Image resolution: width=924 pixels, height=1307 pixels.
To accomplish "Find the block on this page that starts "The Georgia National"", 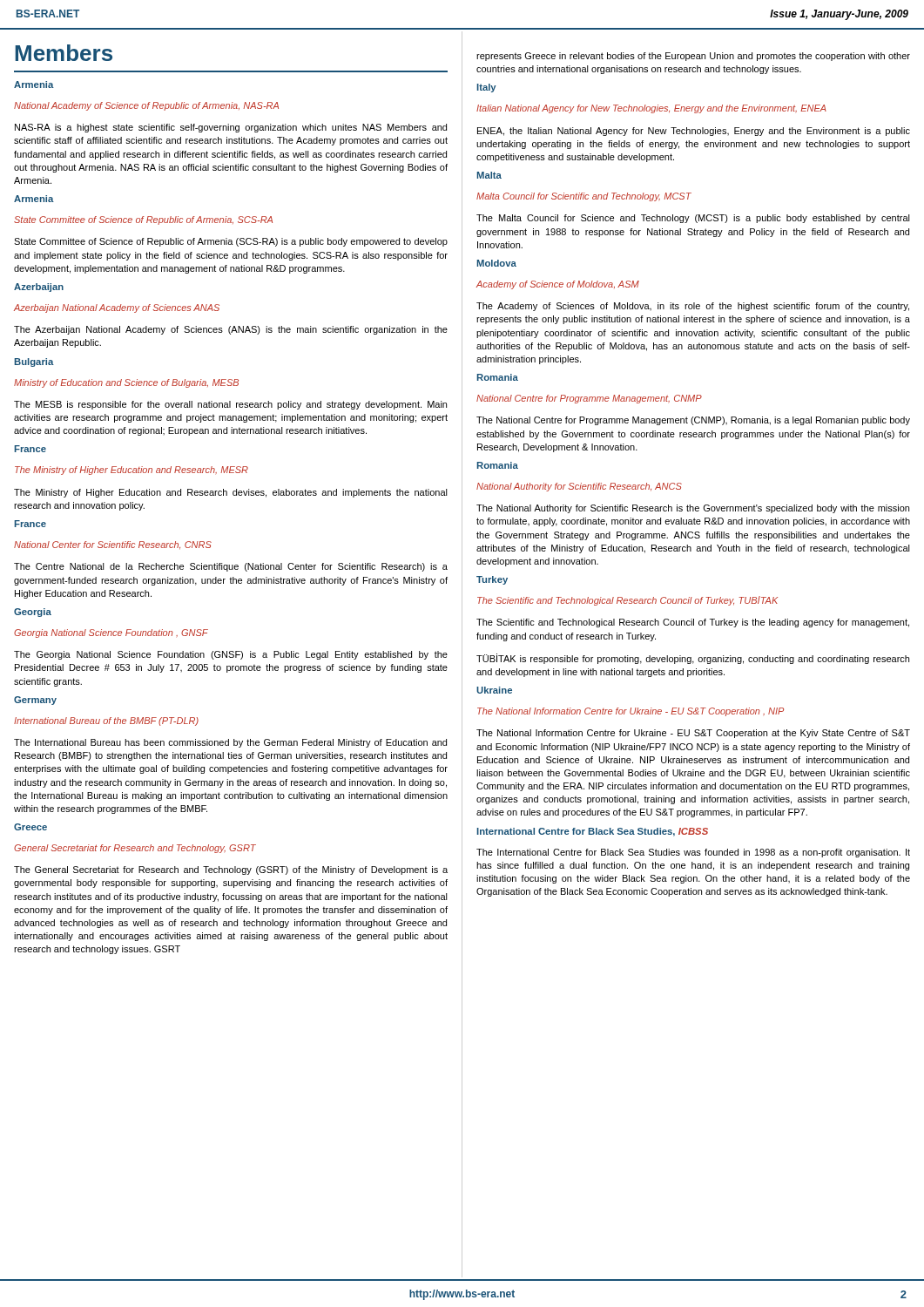I will [231, 668].
